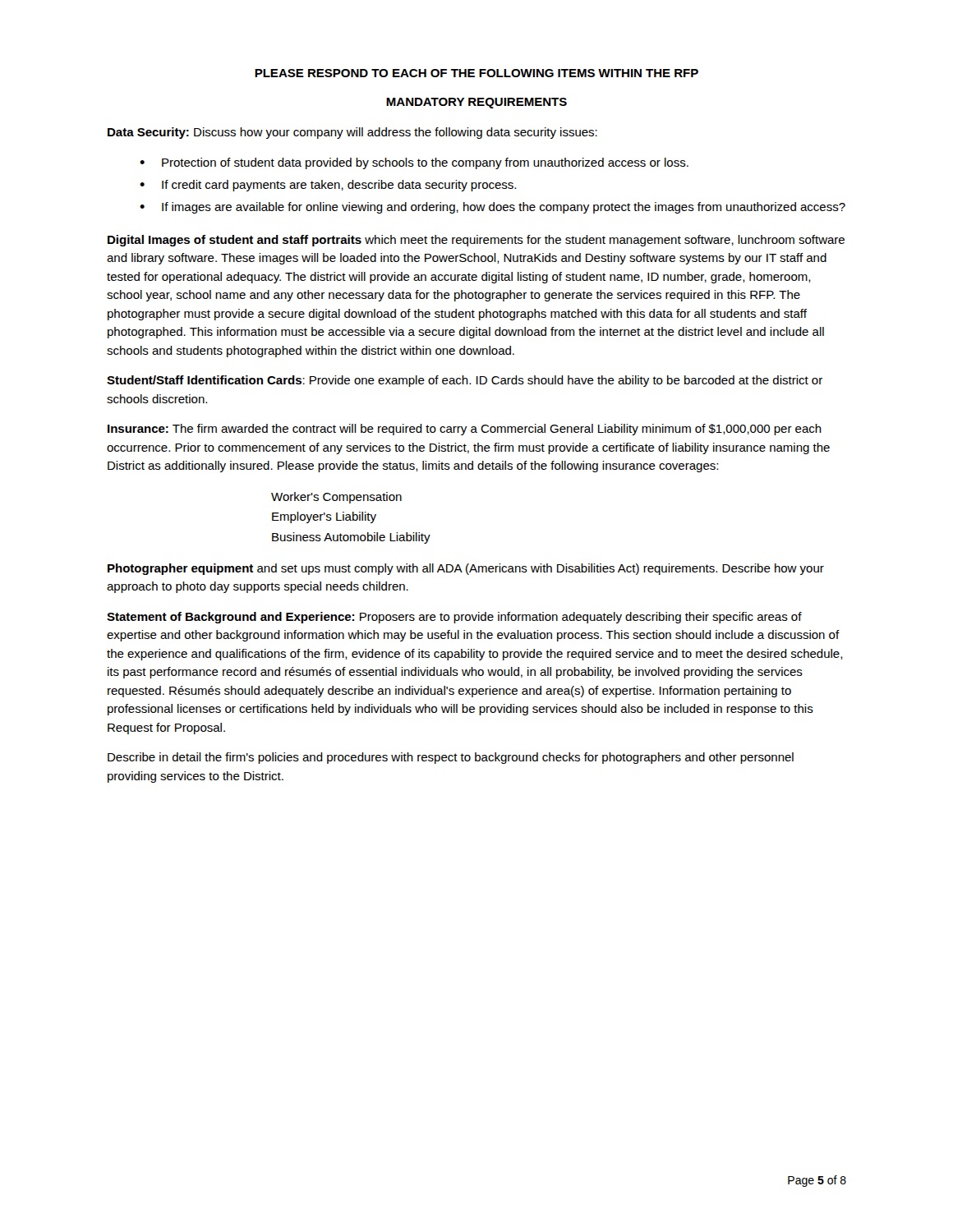Viewport: 953px width, 1232px height.
Task: Locate the text block that says "Describe in detail the firm's policies"
Action: point(450,766)
